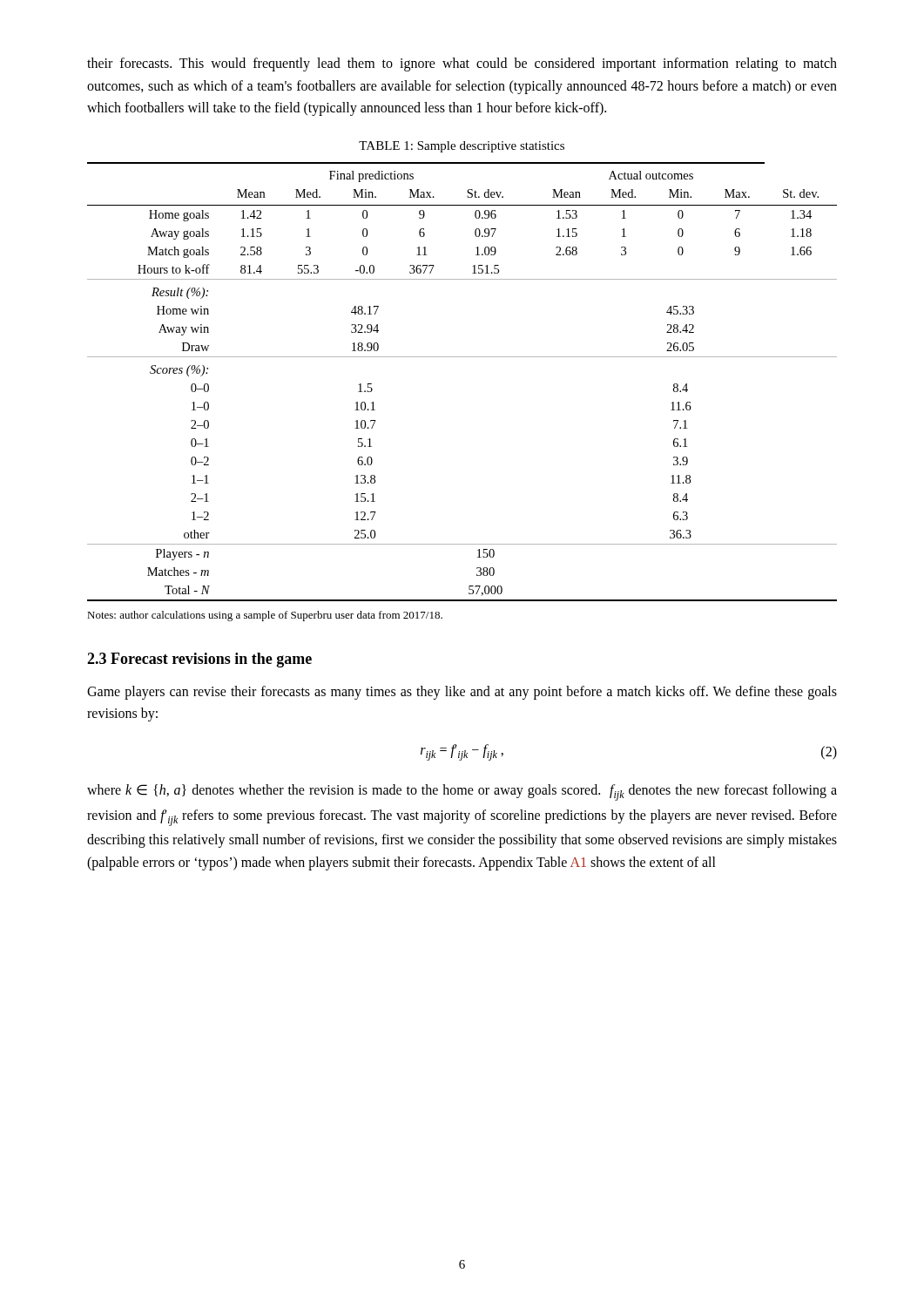Locate the footnote with the text "Notes: author calculations using a"
Viewport: 924px width, 1307px height.
(265, 615)
